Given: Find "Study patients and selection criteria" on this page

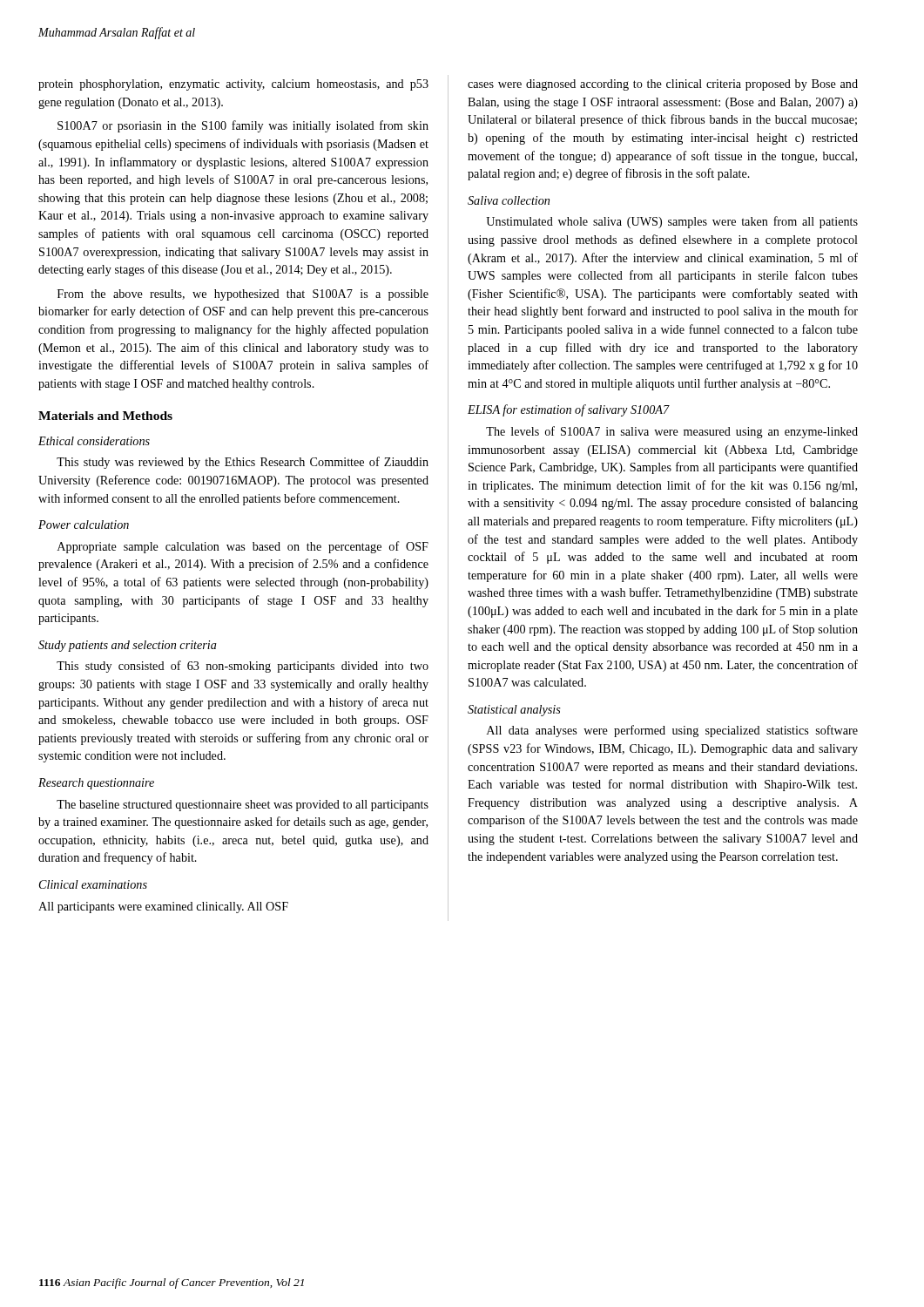Looking at the screenshot, I should [x=128, y=646].
